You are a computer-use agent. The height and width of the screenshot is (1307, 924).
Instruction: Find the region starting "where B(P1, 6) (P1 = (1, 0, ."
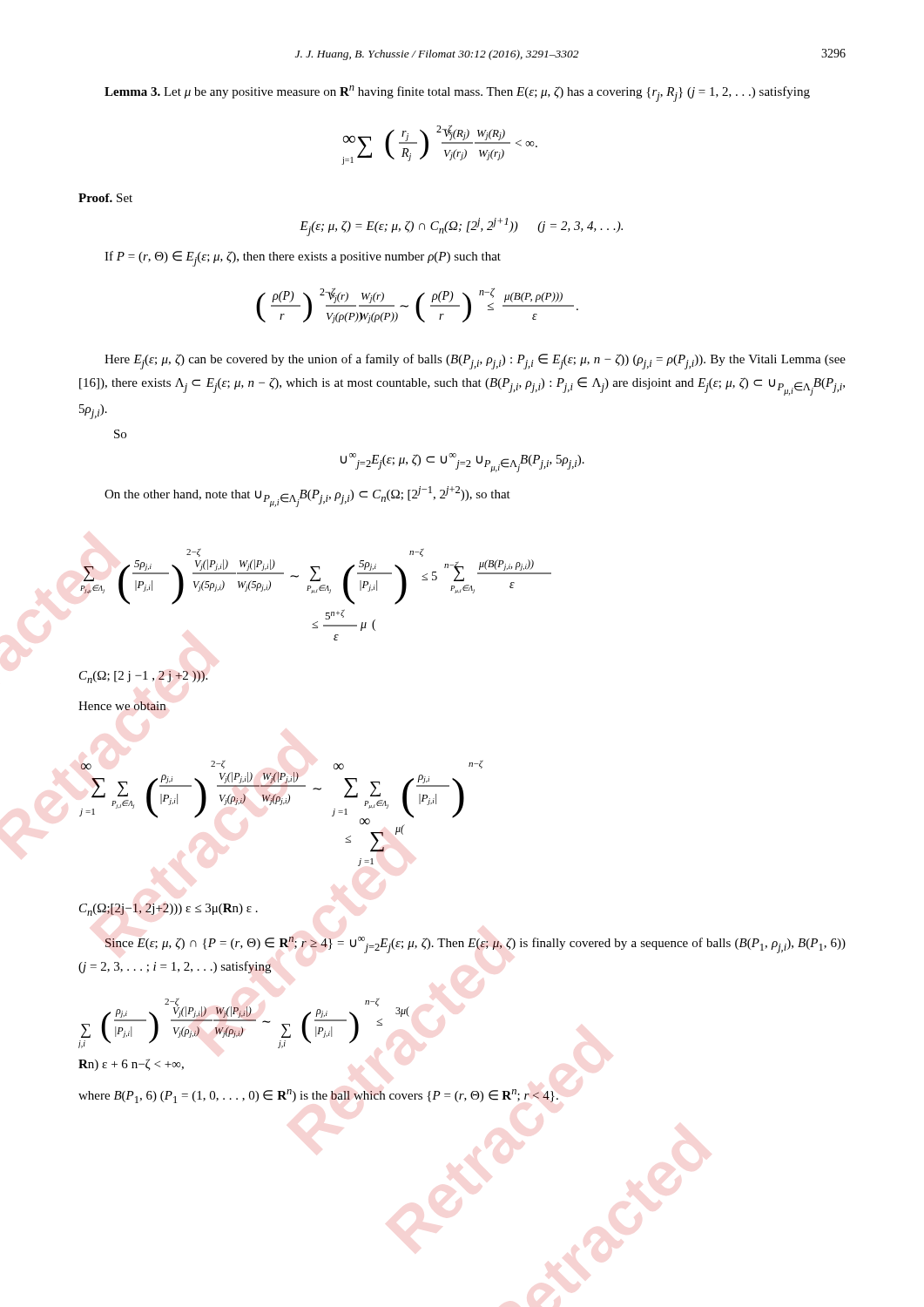pos(319,1095)
